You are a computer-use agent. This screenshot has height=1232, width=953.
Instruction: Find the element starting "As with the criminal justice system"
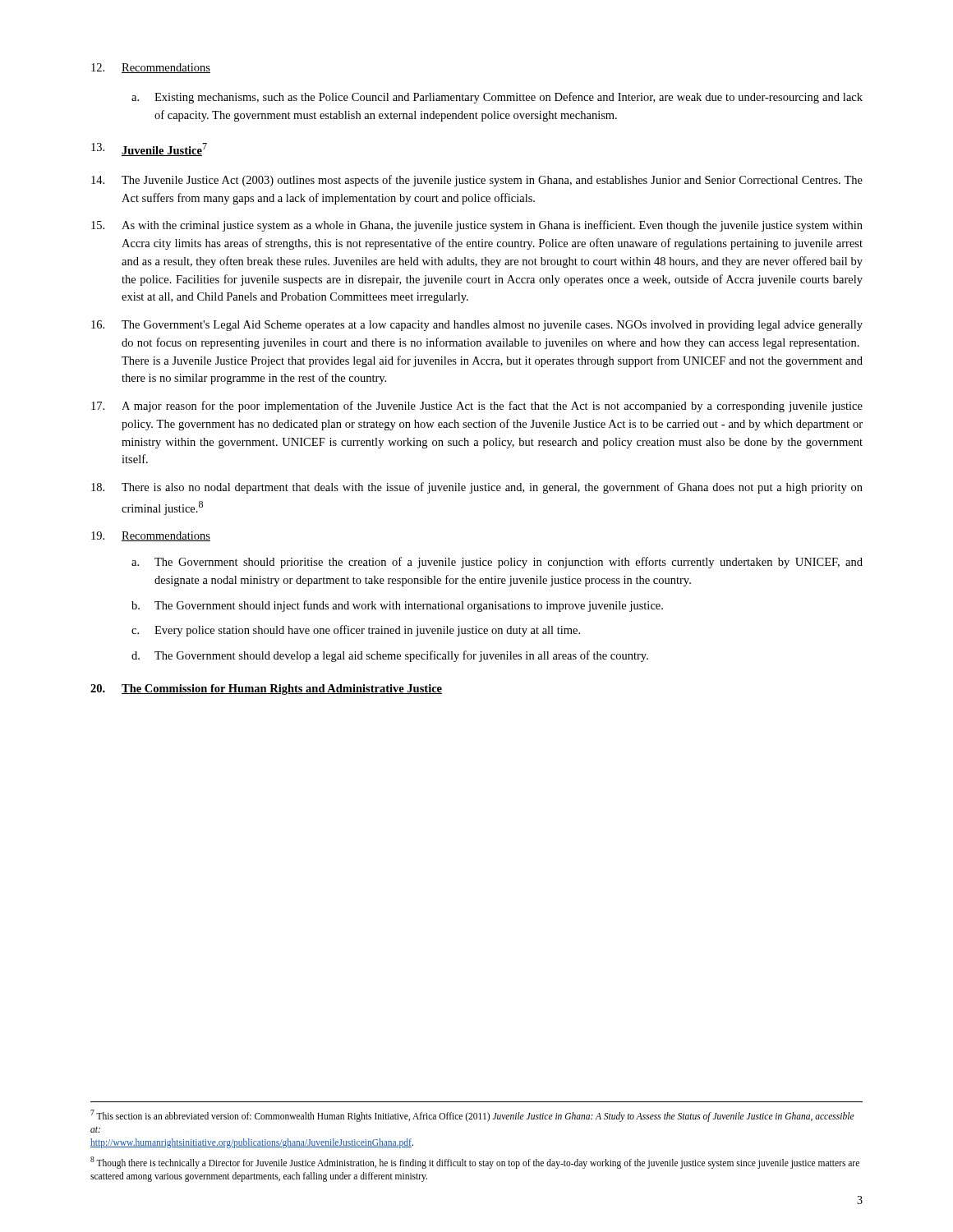(476, 262)
